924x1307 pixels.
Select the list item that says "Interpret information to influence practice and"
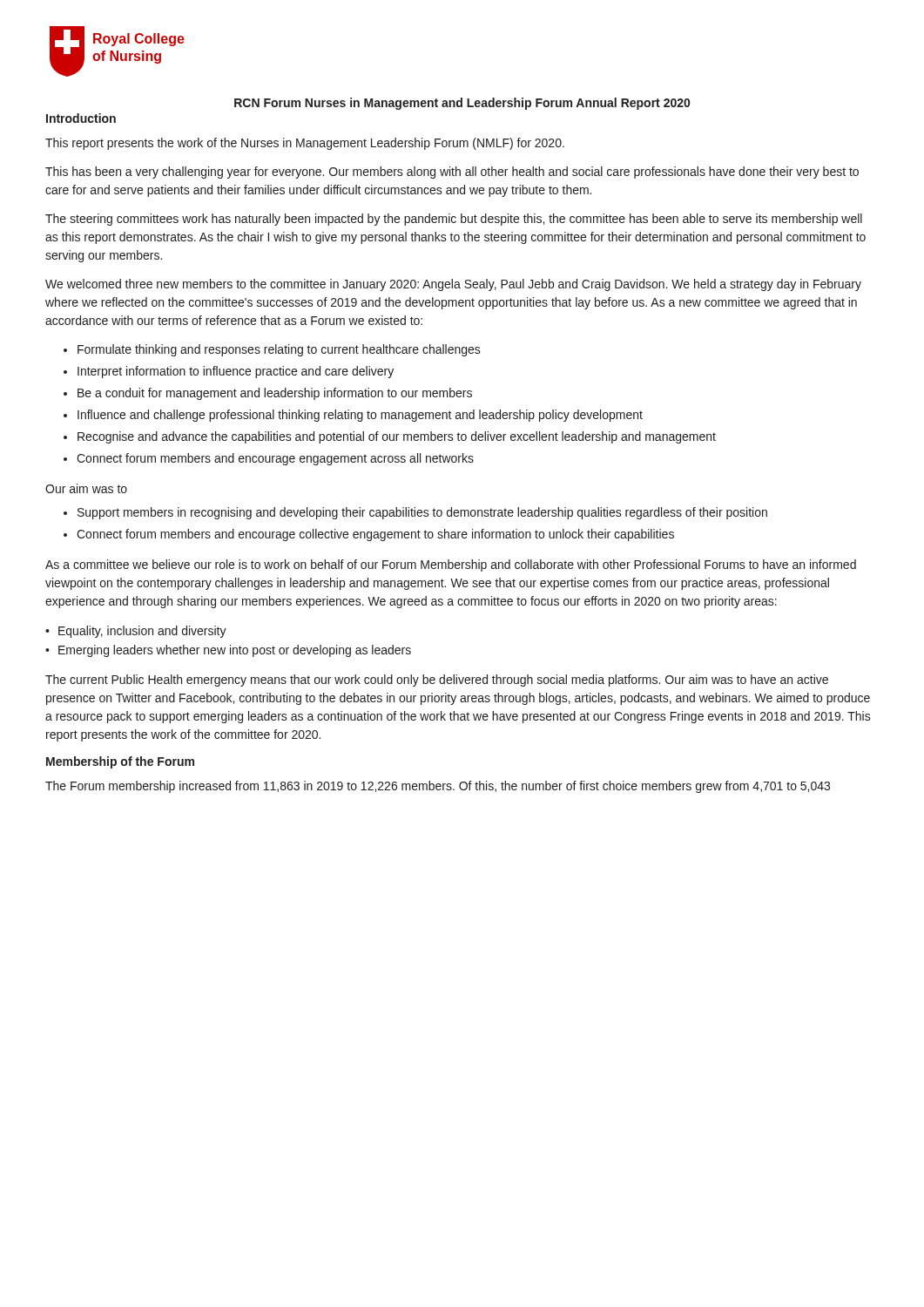coord(235,371)
